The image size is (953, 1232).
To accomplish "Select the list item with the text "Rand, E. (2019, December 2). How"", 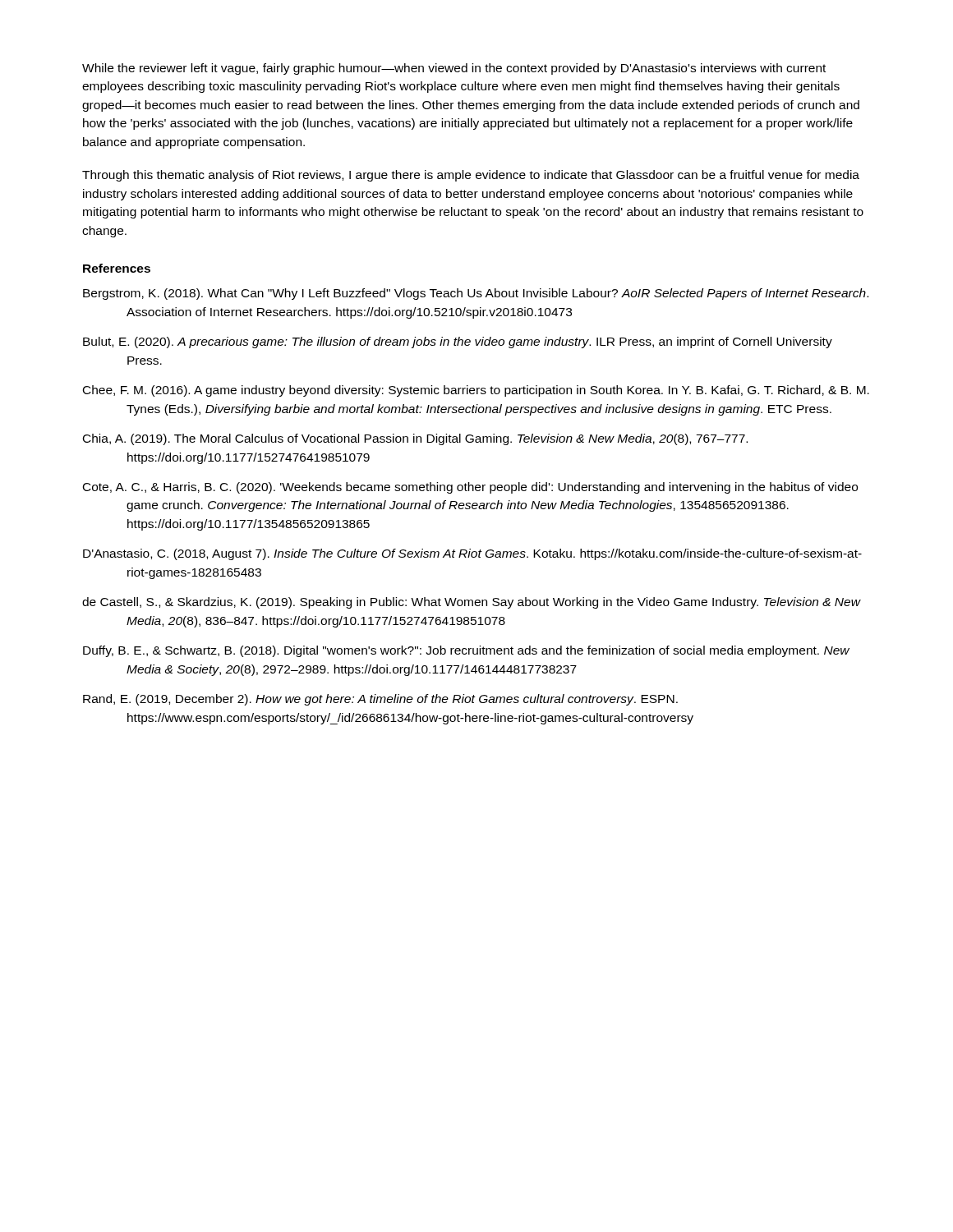I will [x=388, y=708].
